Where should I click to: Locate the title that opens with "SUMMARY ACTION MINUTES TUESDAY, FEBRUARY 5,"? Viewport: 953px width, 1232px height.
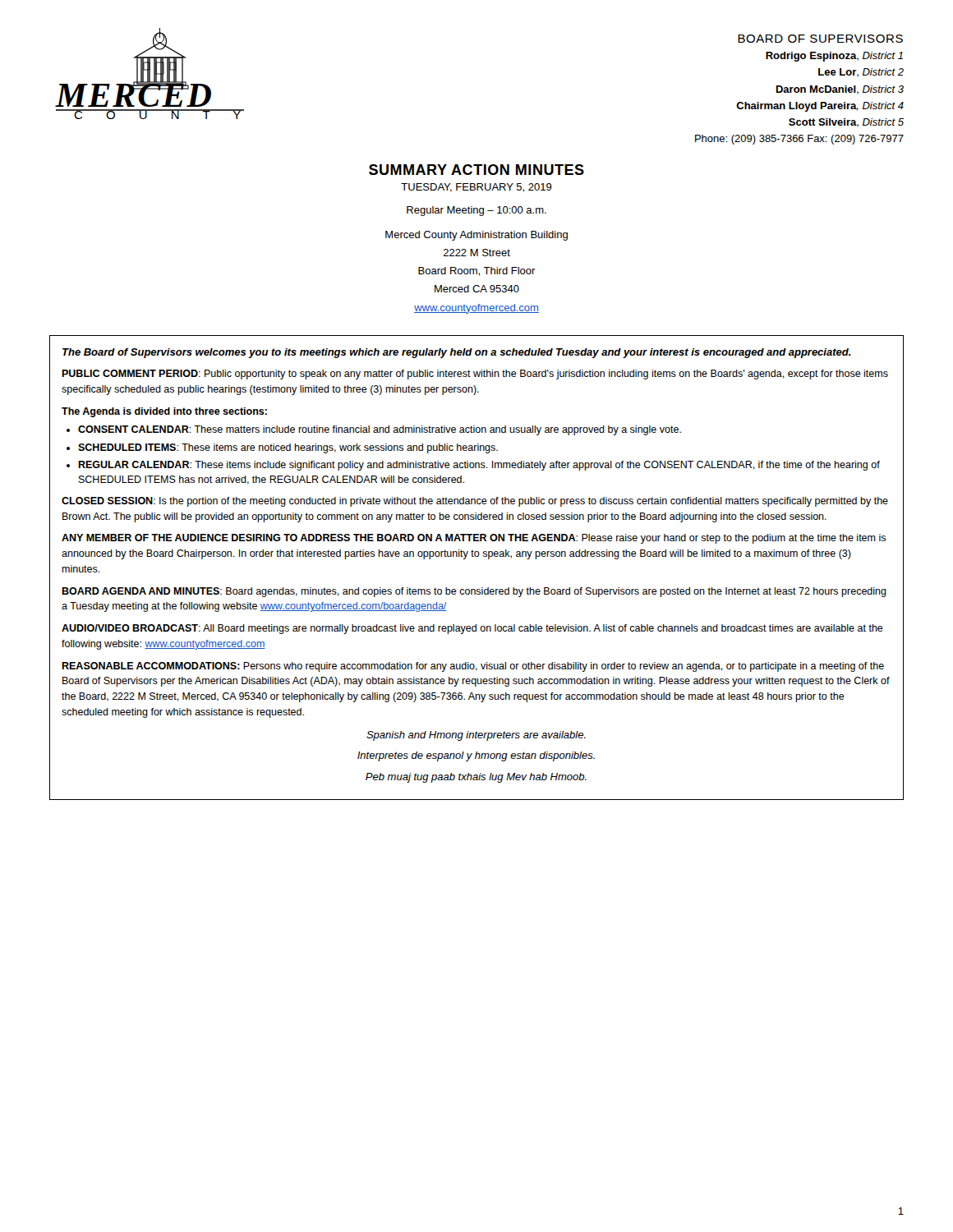pyautogui.click(x=476, y=177)
